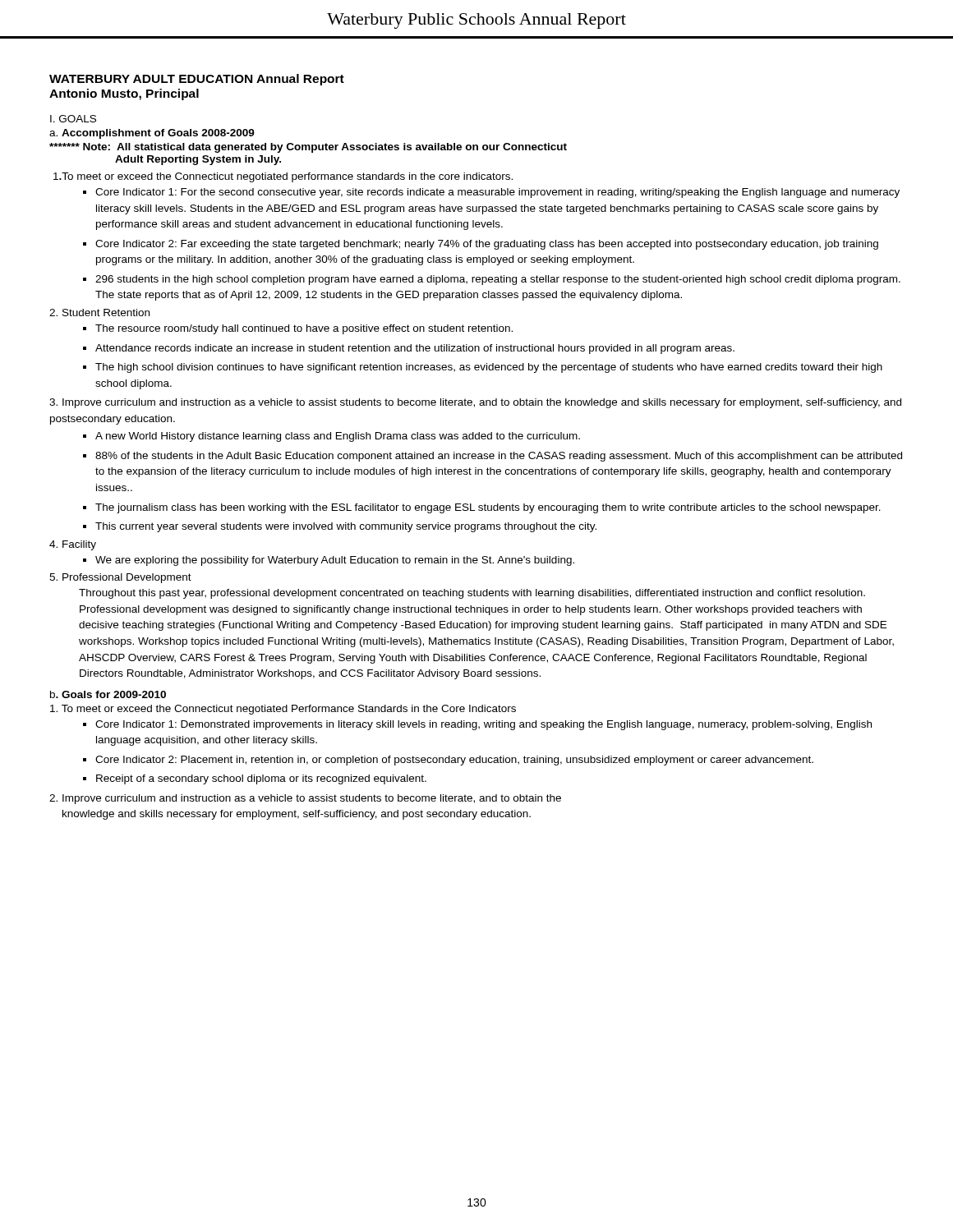The image size is (953, 1232).
Task: Navigate to the element starting "4. Facility"
Action: (73, 544)
